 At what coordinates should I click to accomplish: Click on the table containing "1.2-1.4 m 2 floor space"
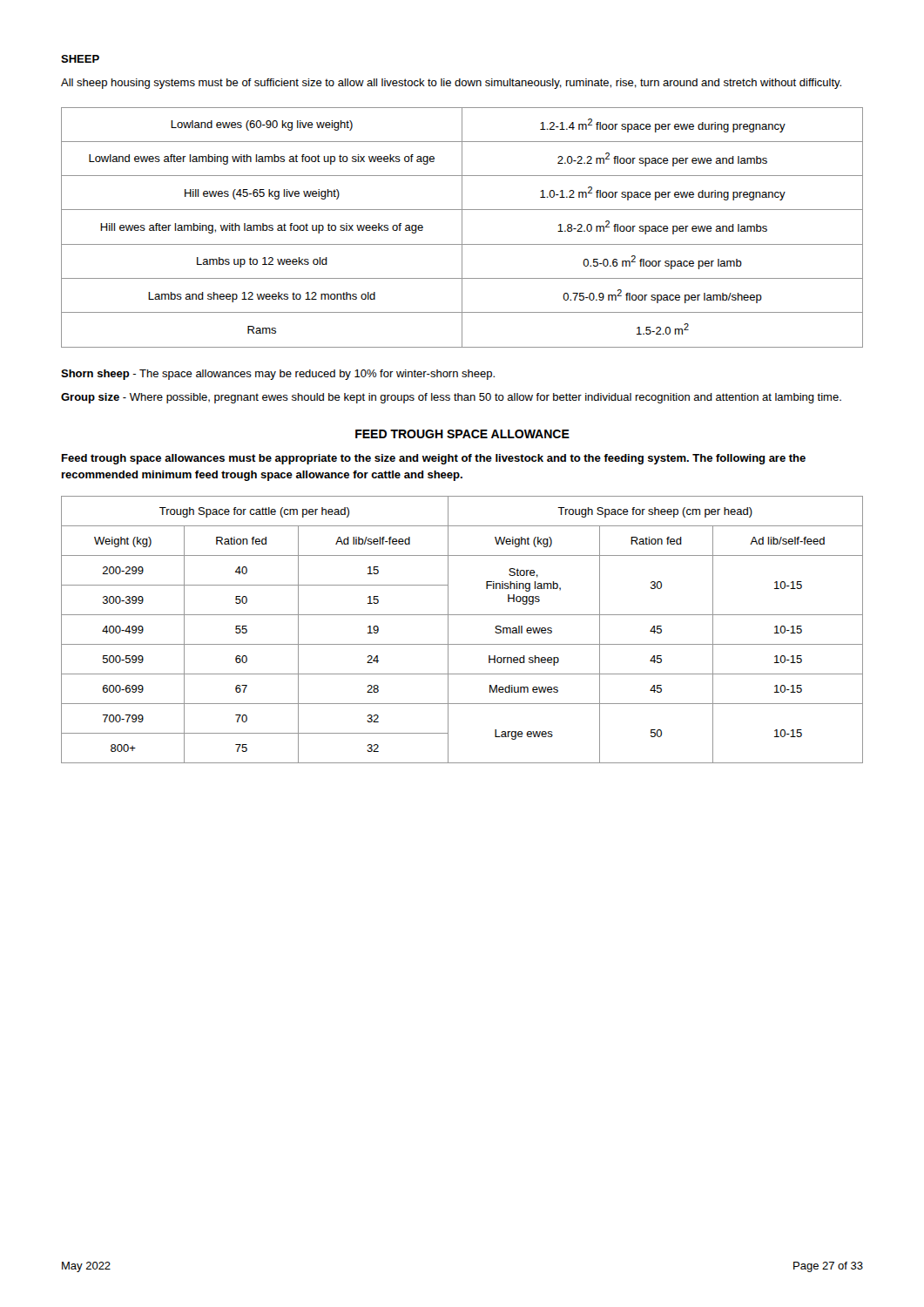462,227
